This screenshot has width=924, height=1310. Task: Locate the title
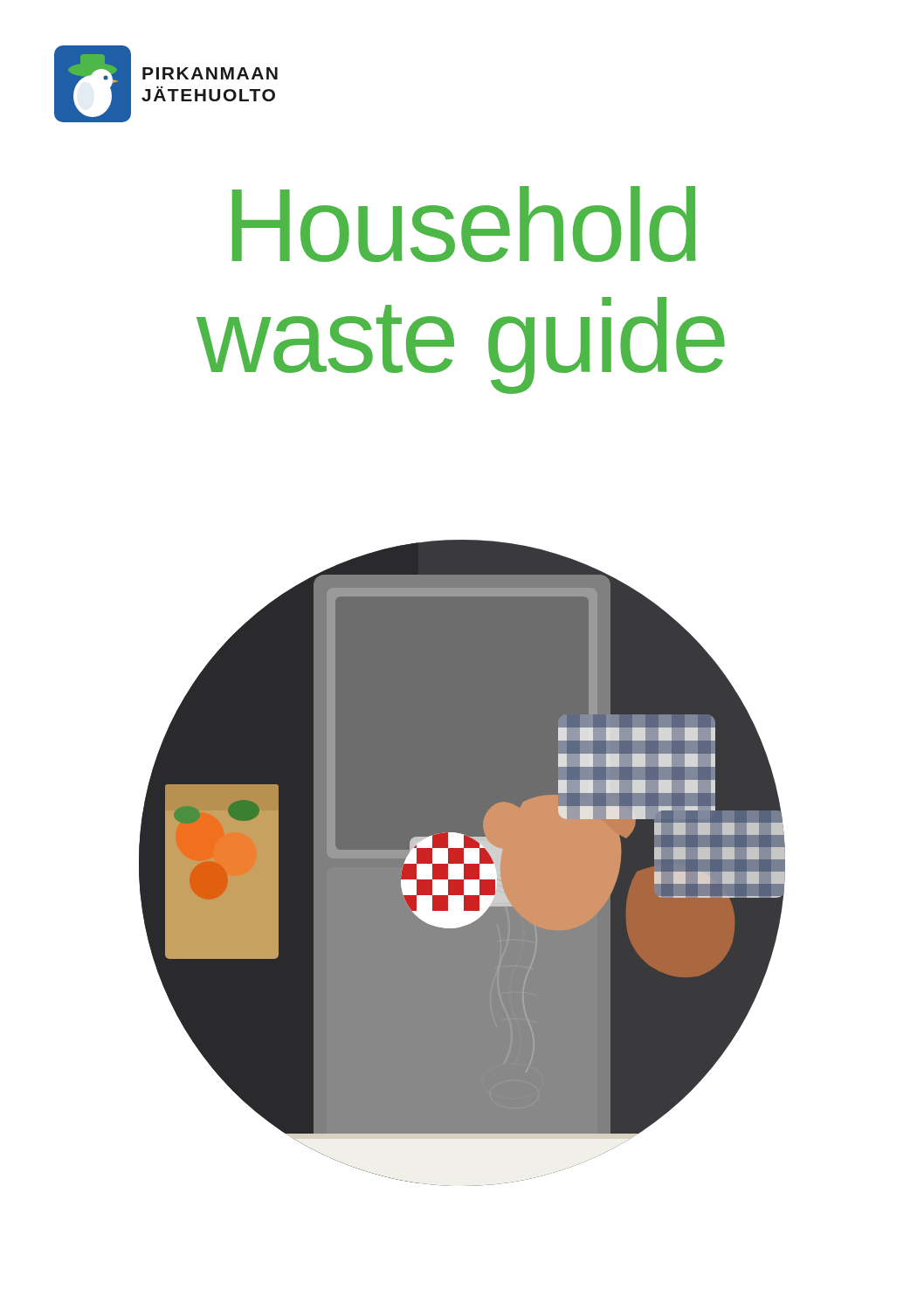462,282
